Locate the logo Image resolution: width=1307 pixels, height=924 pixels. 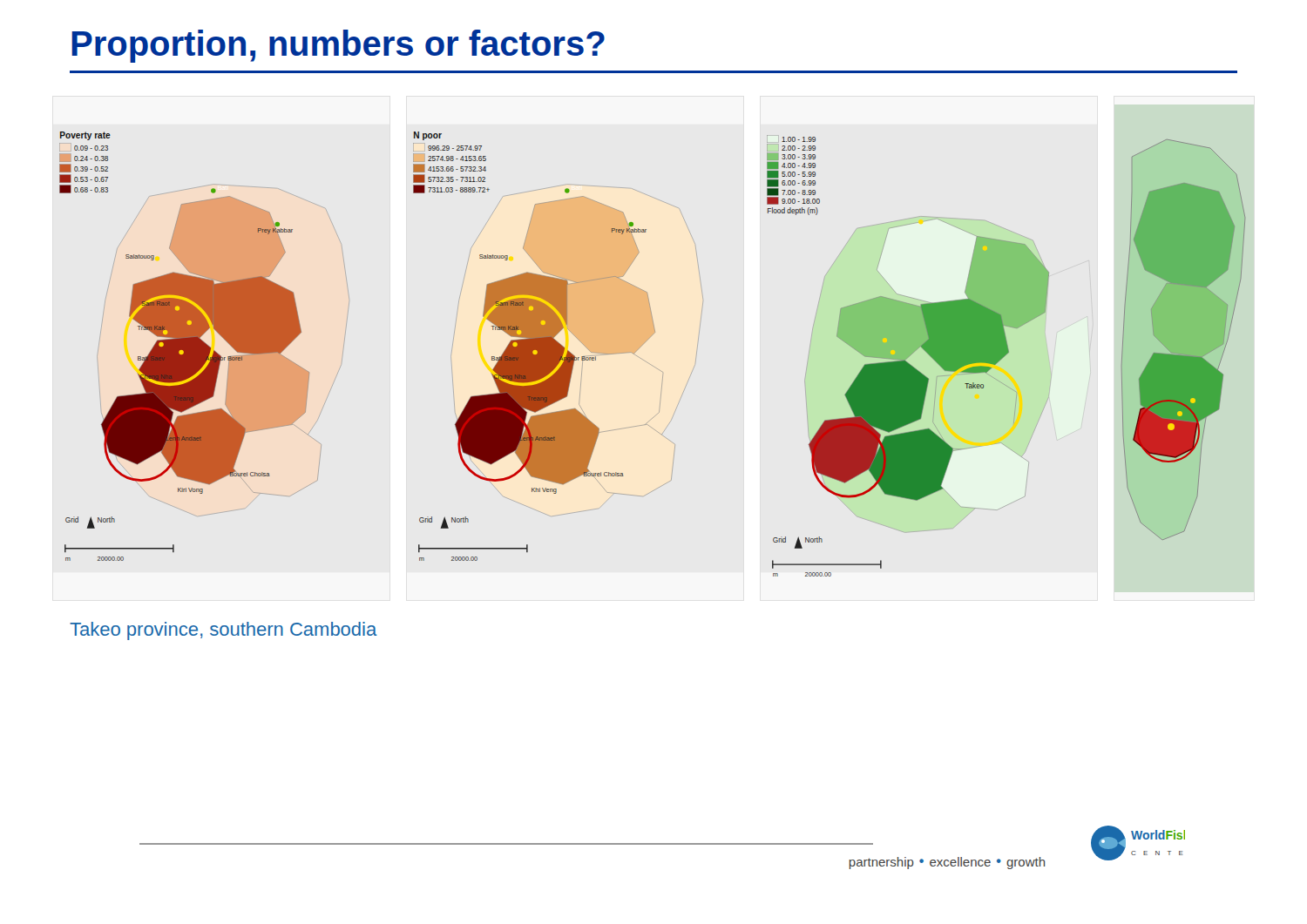click(1133, 854)
